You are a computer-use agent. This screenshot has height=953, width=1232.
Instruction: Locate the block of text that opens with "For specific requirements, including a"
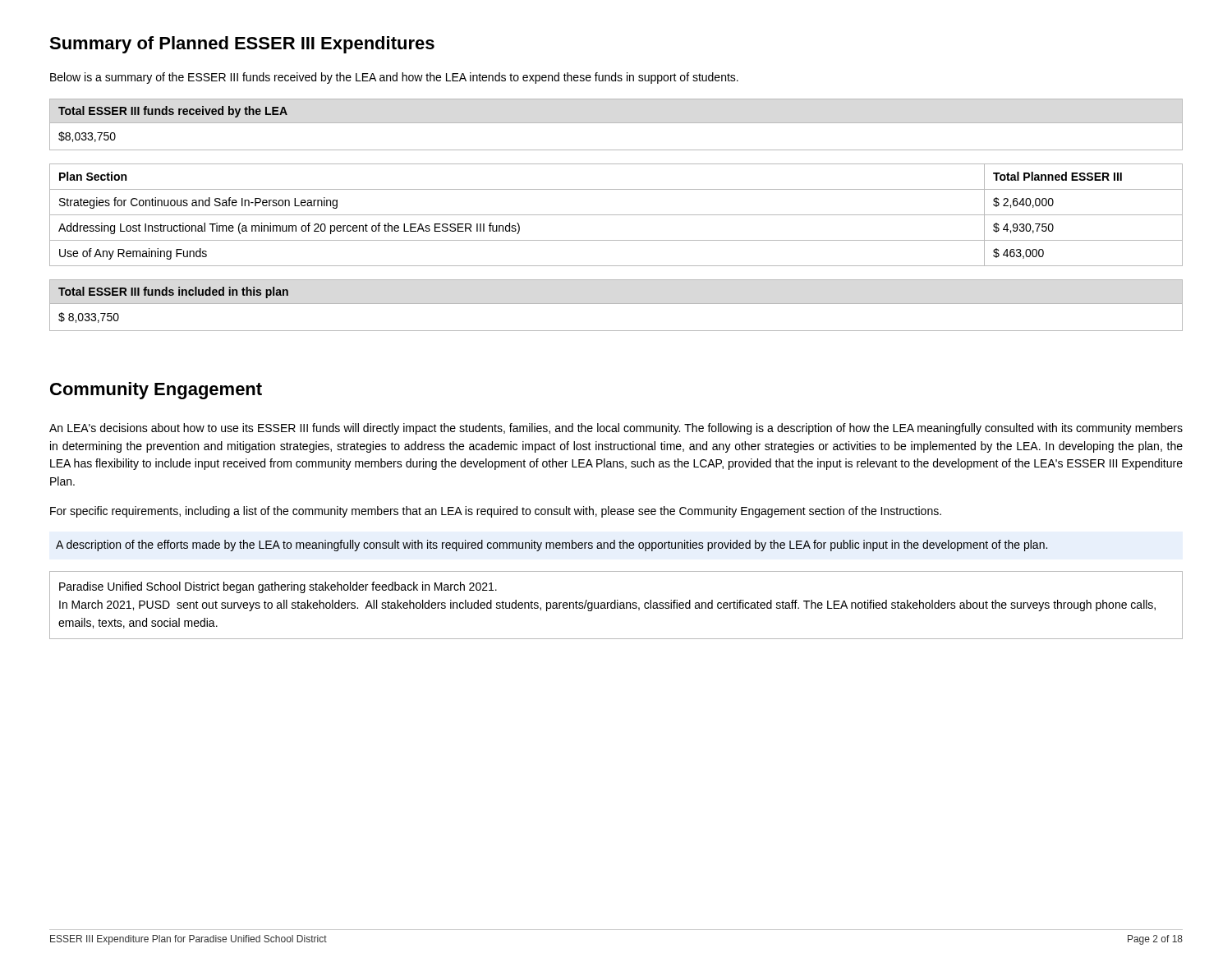tap(616, 512)
